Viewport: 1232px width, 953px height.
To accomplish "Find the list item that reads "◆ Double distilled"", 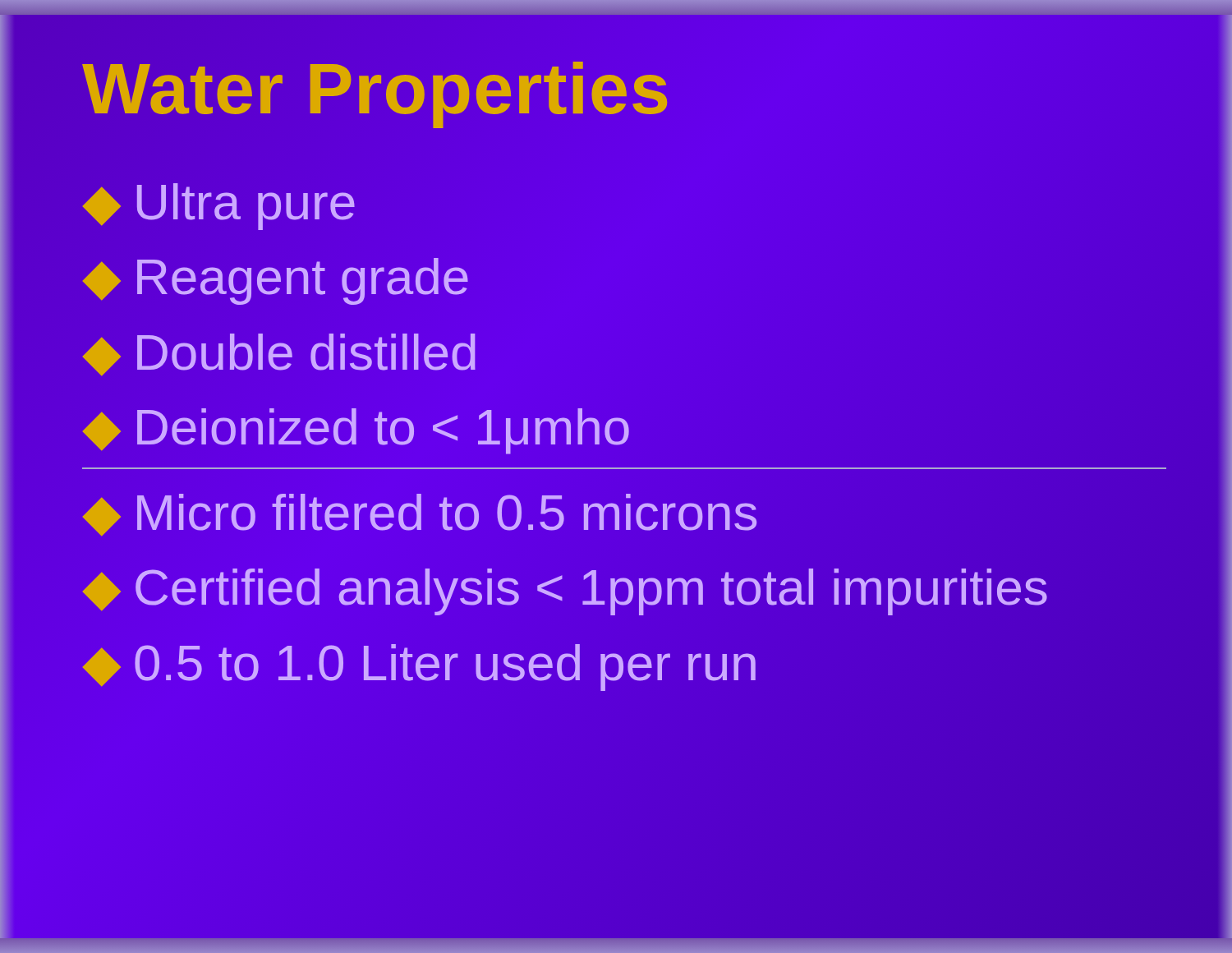I will (x=280, y=352).
